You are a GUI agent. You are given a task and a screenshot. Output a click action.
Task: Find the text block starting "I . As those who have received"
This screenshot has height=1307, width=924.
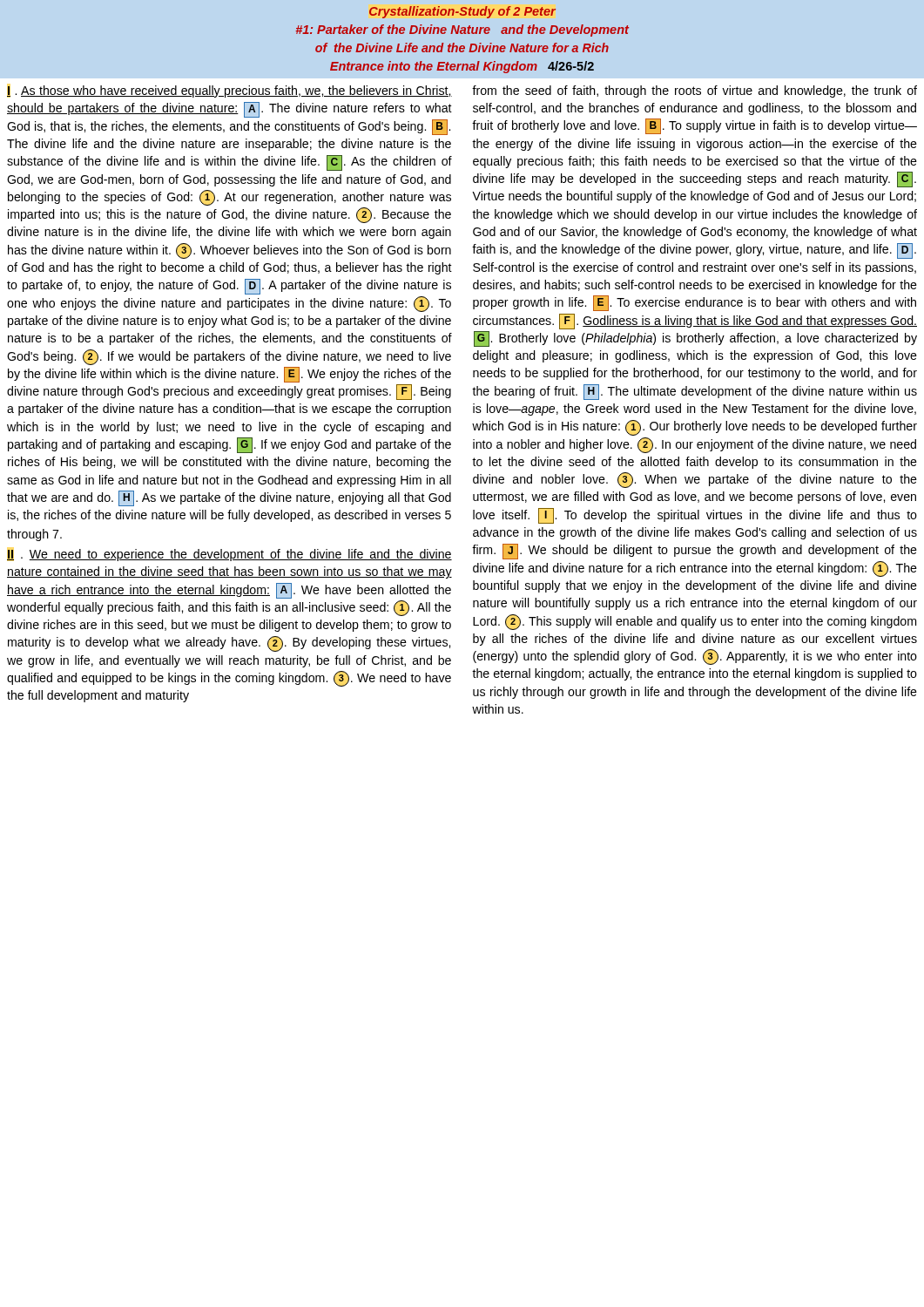pos(229,312)
